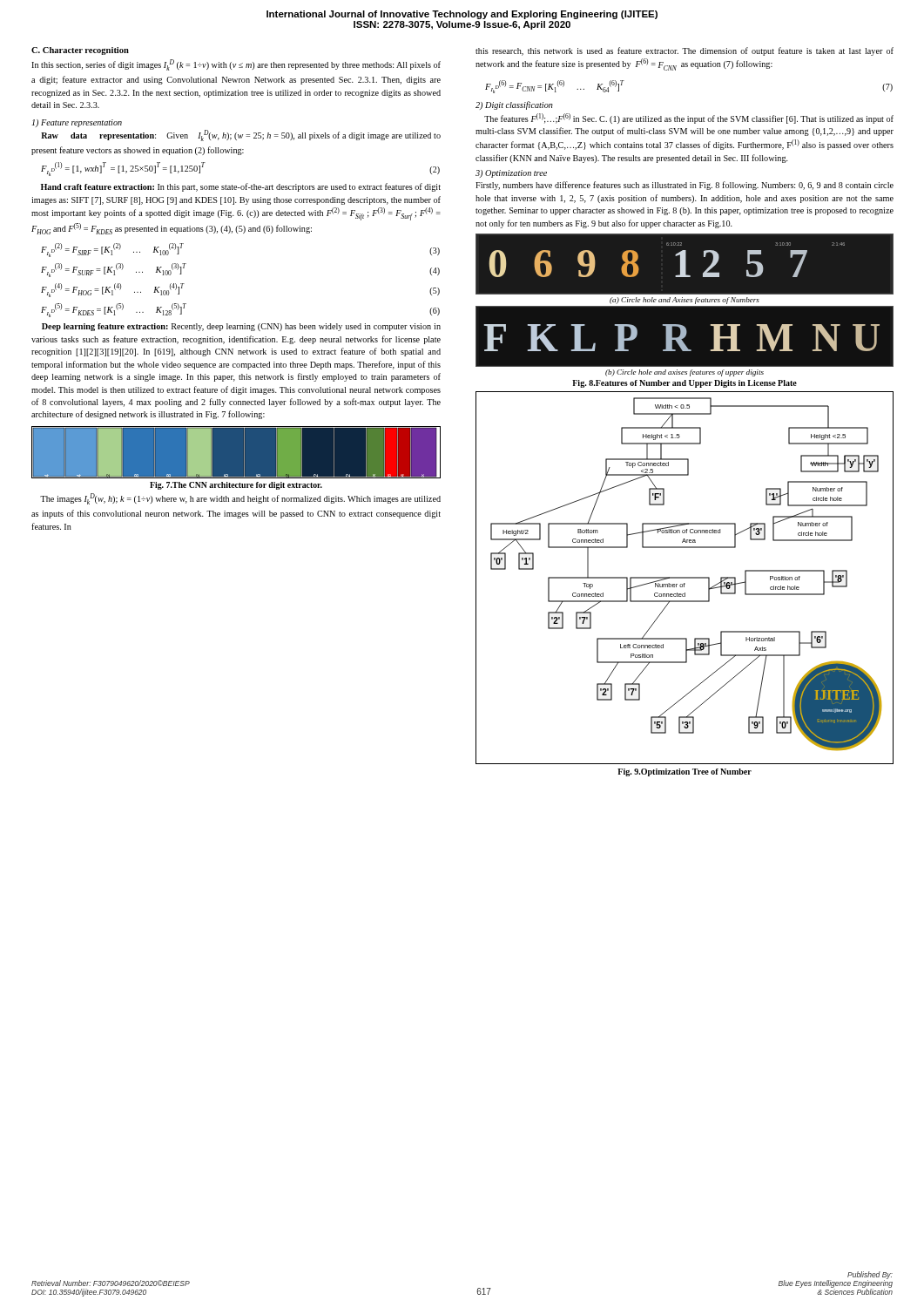Locate the text "3) Optimization tree"
The height and width of the screenshot is (1307, 924).
click(511, 173)
